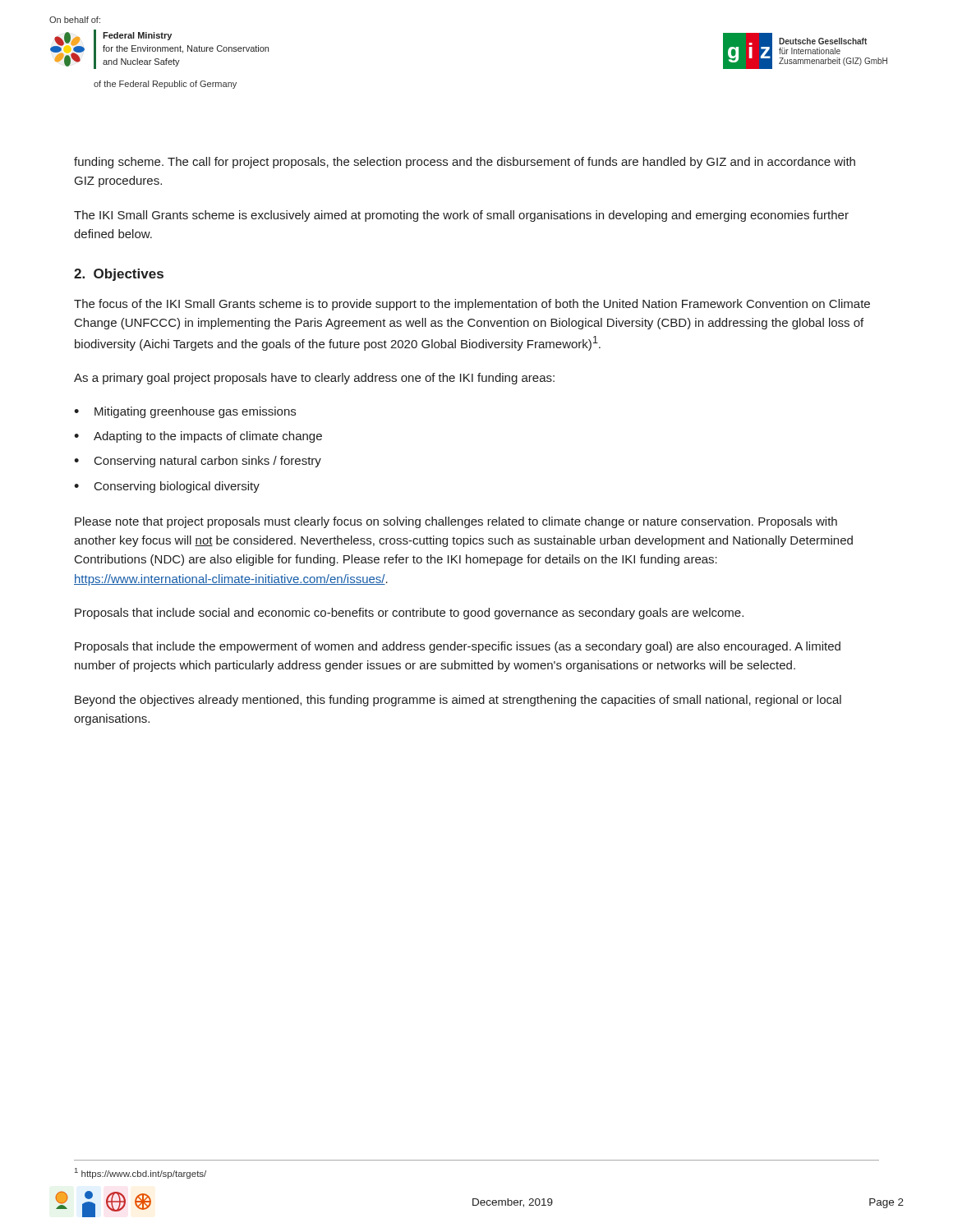Navigate to the text starting "funding scheme. The"

(x=465, y=171)
